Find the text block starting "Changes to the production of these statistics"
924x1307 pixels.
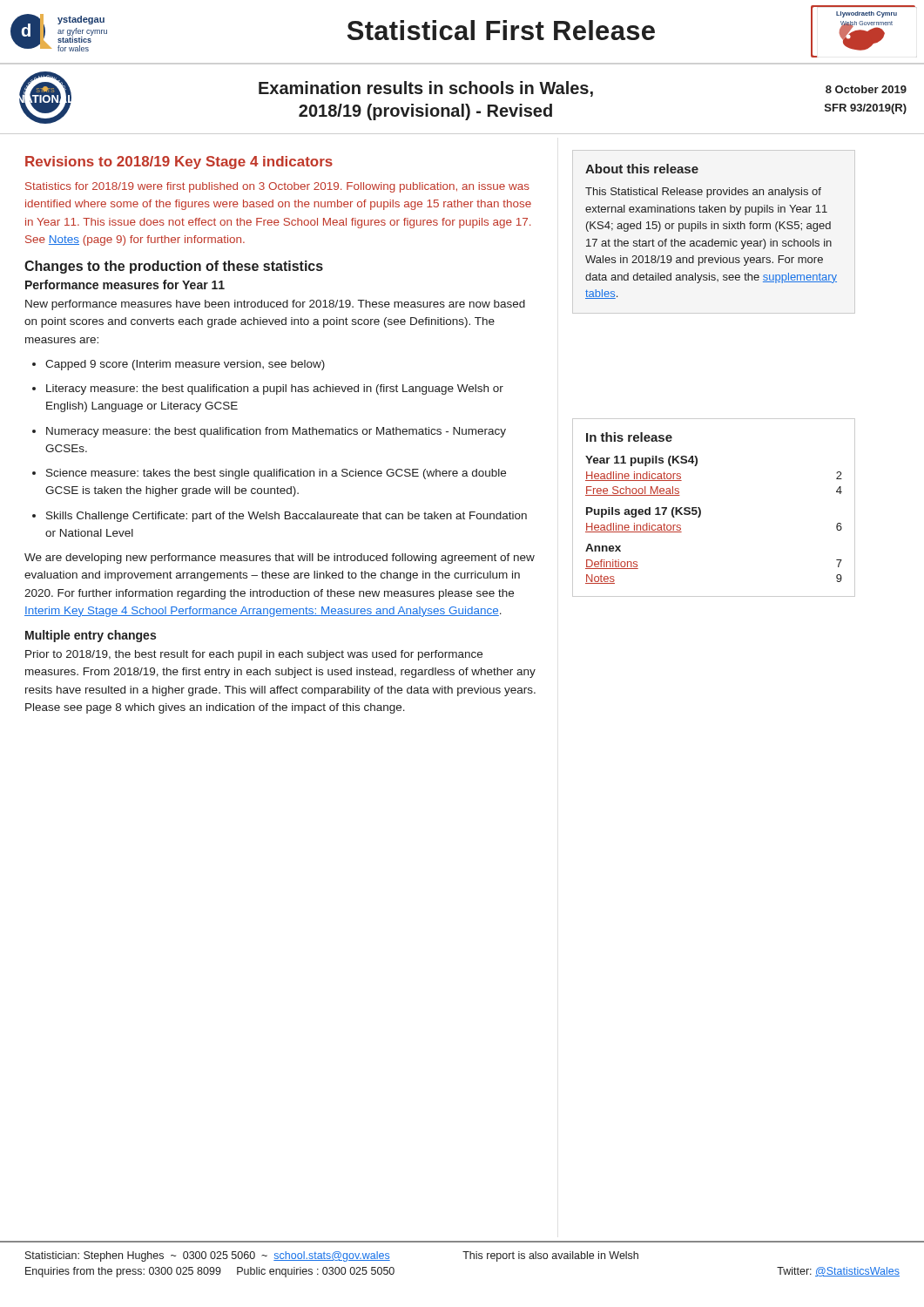174,266
